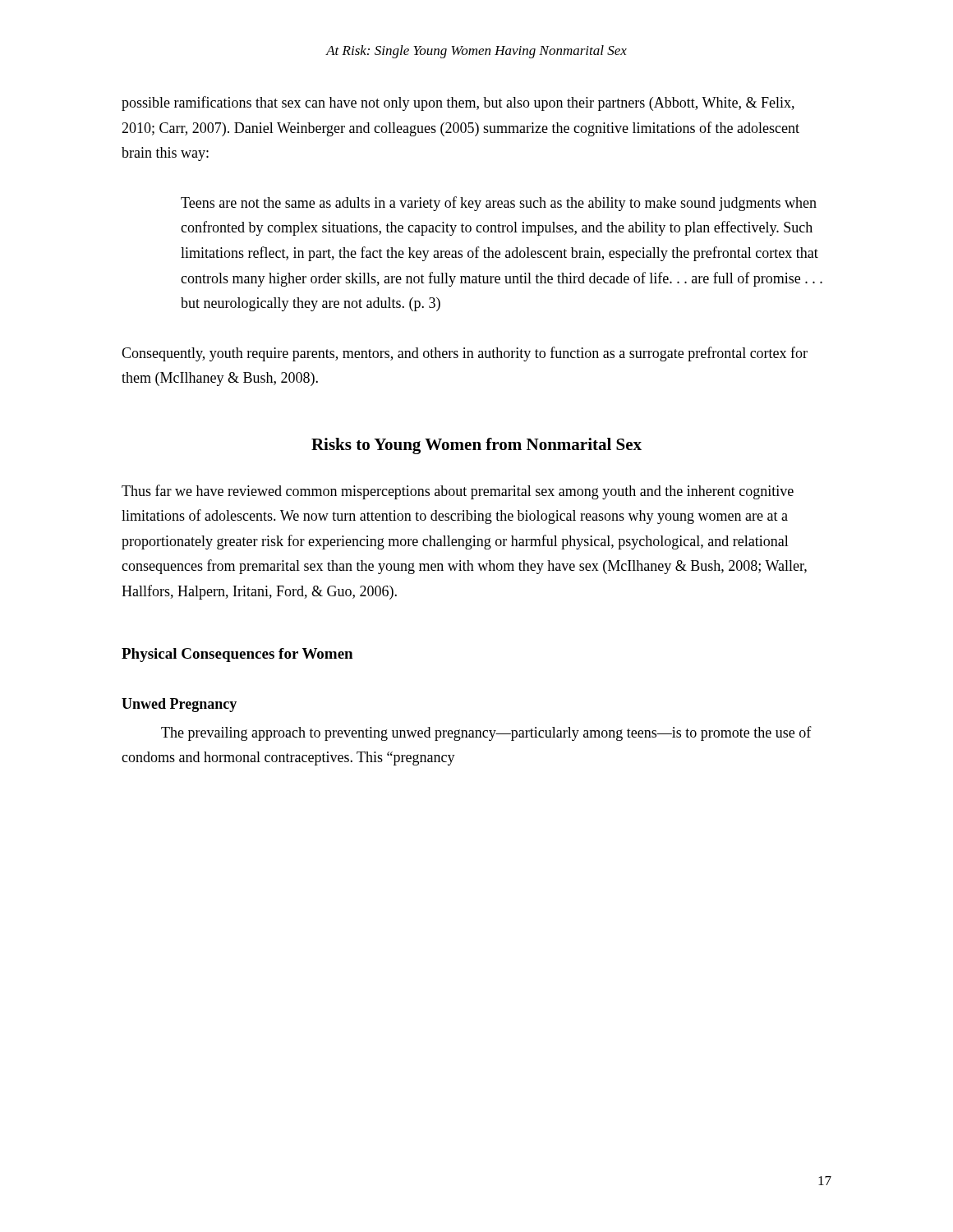Locate the text "Unwed Pregnancy"
The image size is (953, 1232).
click(179, 704)
